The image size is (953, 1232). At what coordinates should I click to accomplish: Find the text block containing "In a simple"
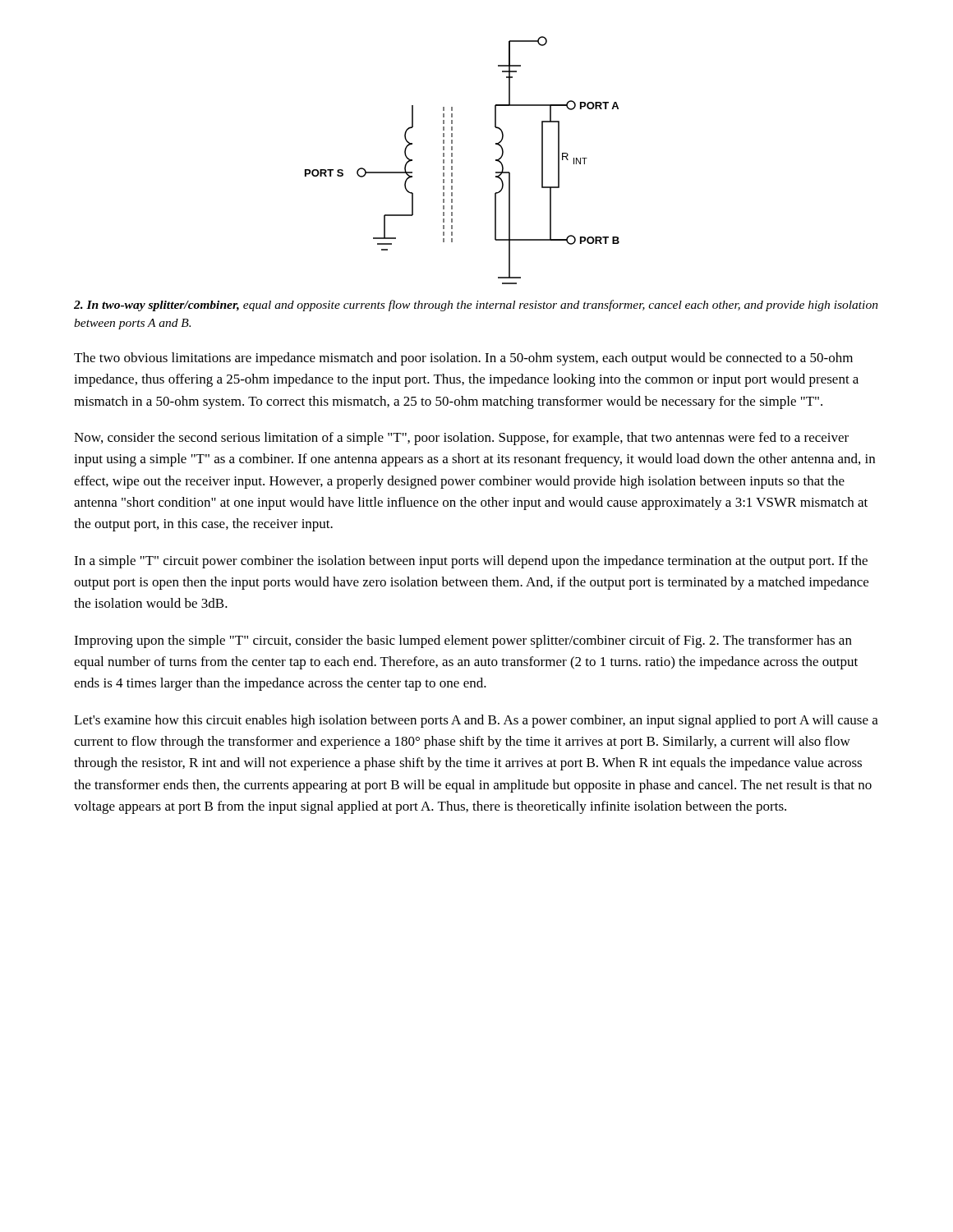coord(471,582)
